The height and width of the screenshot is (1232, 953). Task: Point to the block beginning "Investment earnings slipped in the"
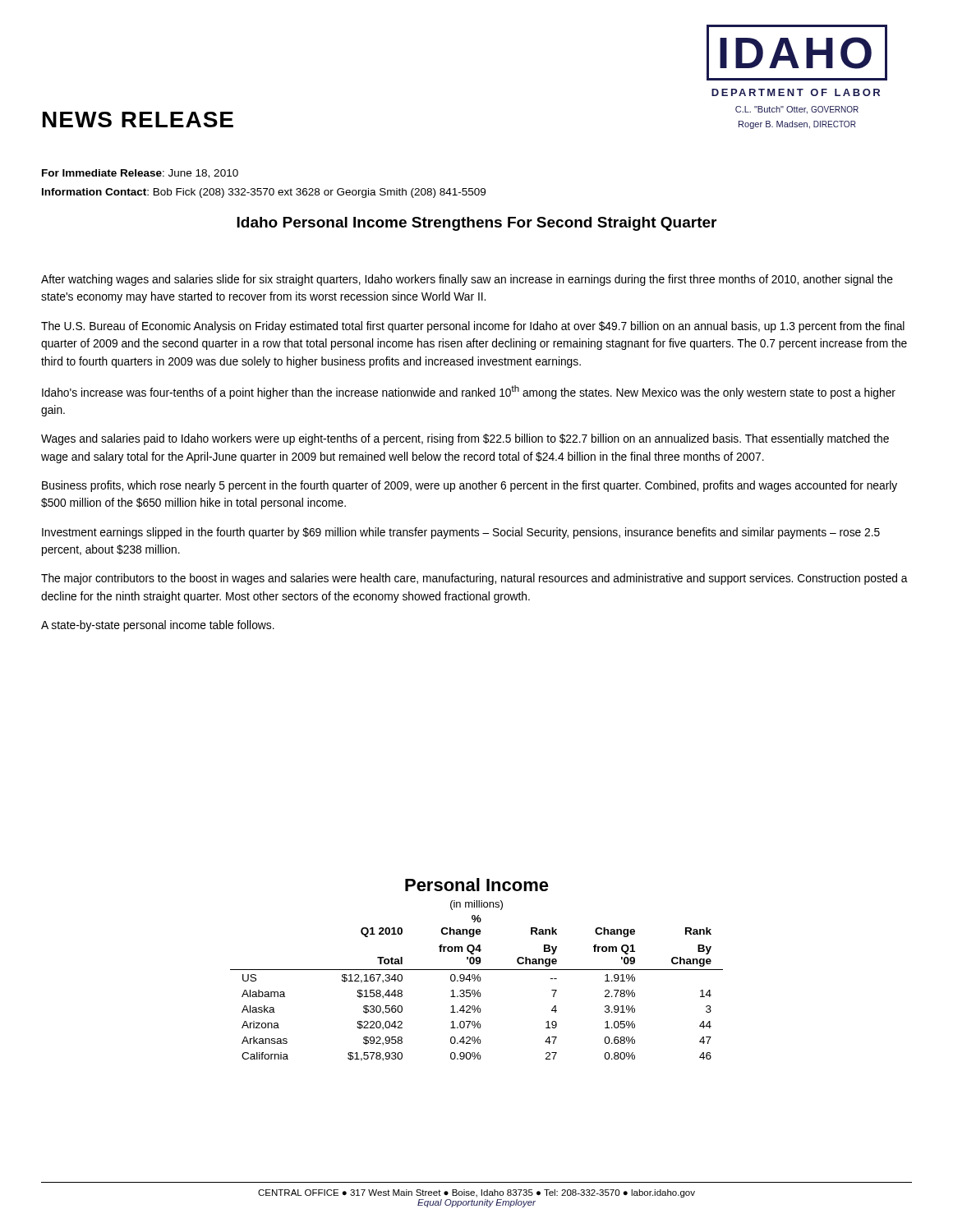[x=476, y=541]
